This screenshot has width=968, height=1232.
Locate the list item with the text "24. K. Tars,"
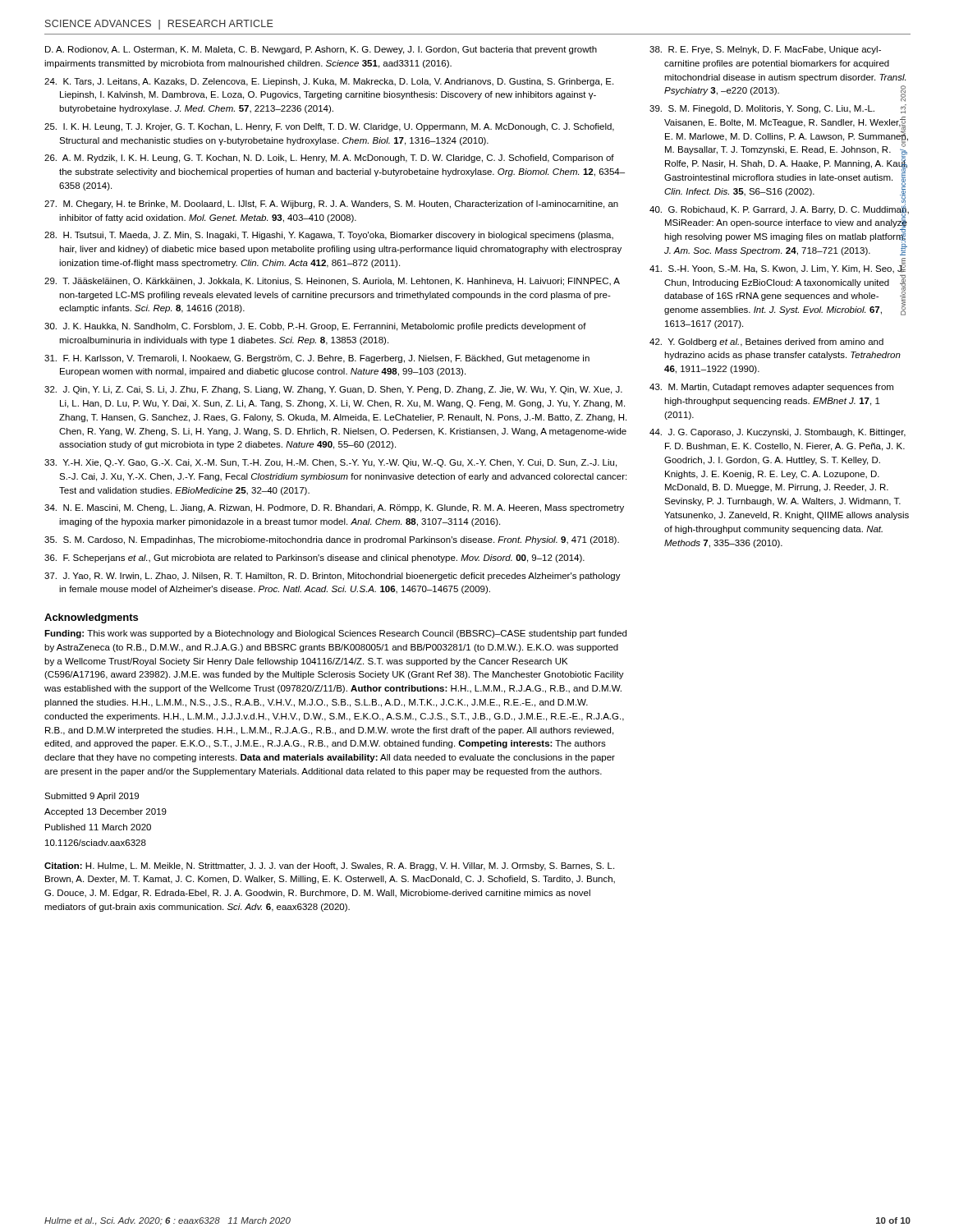329,95
